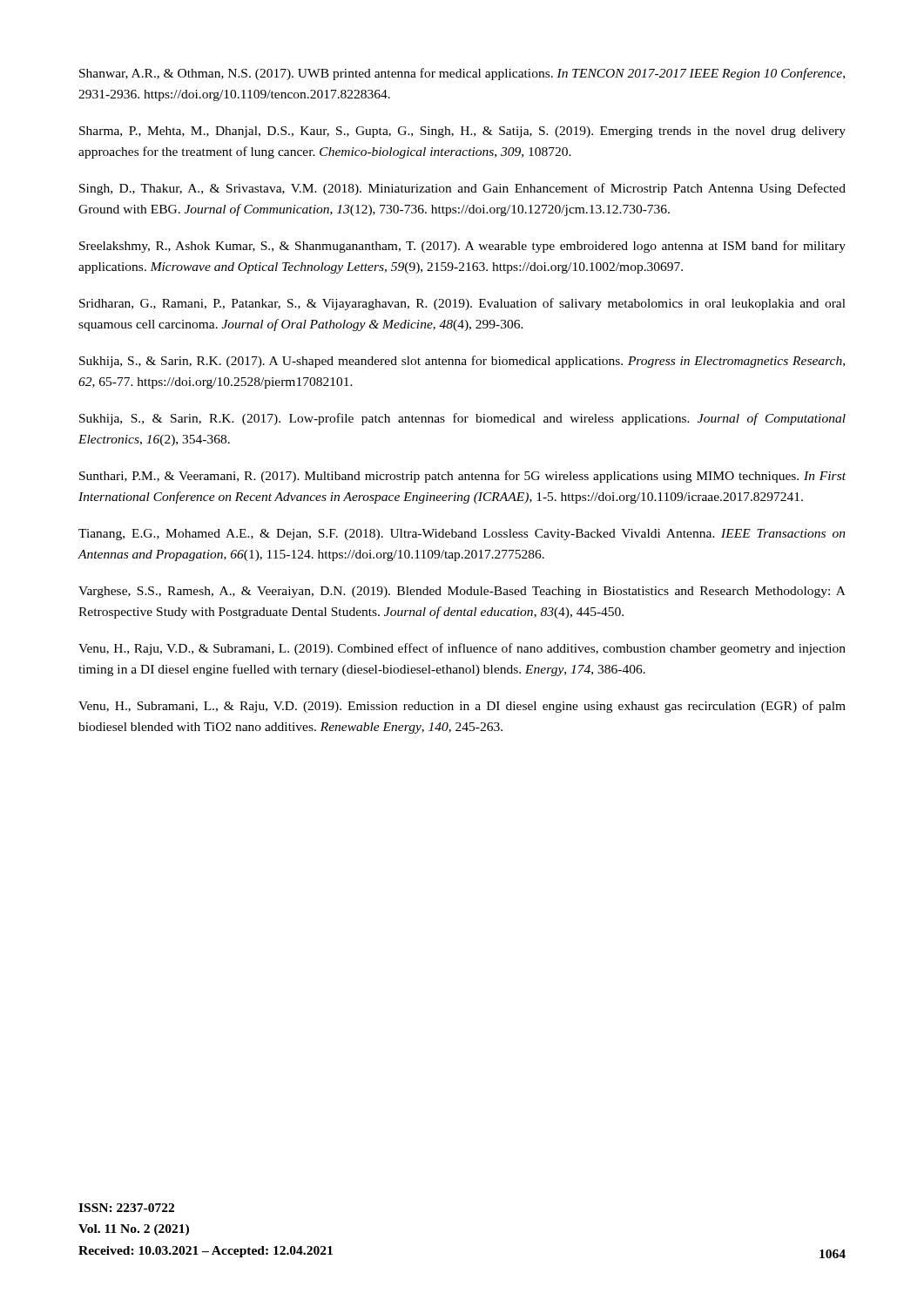
Task: Select the region starting "Venu, H., Subramani, L., & Raju,"
Action: (x=462, y=716)
